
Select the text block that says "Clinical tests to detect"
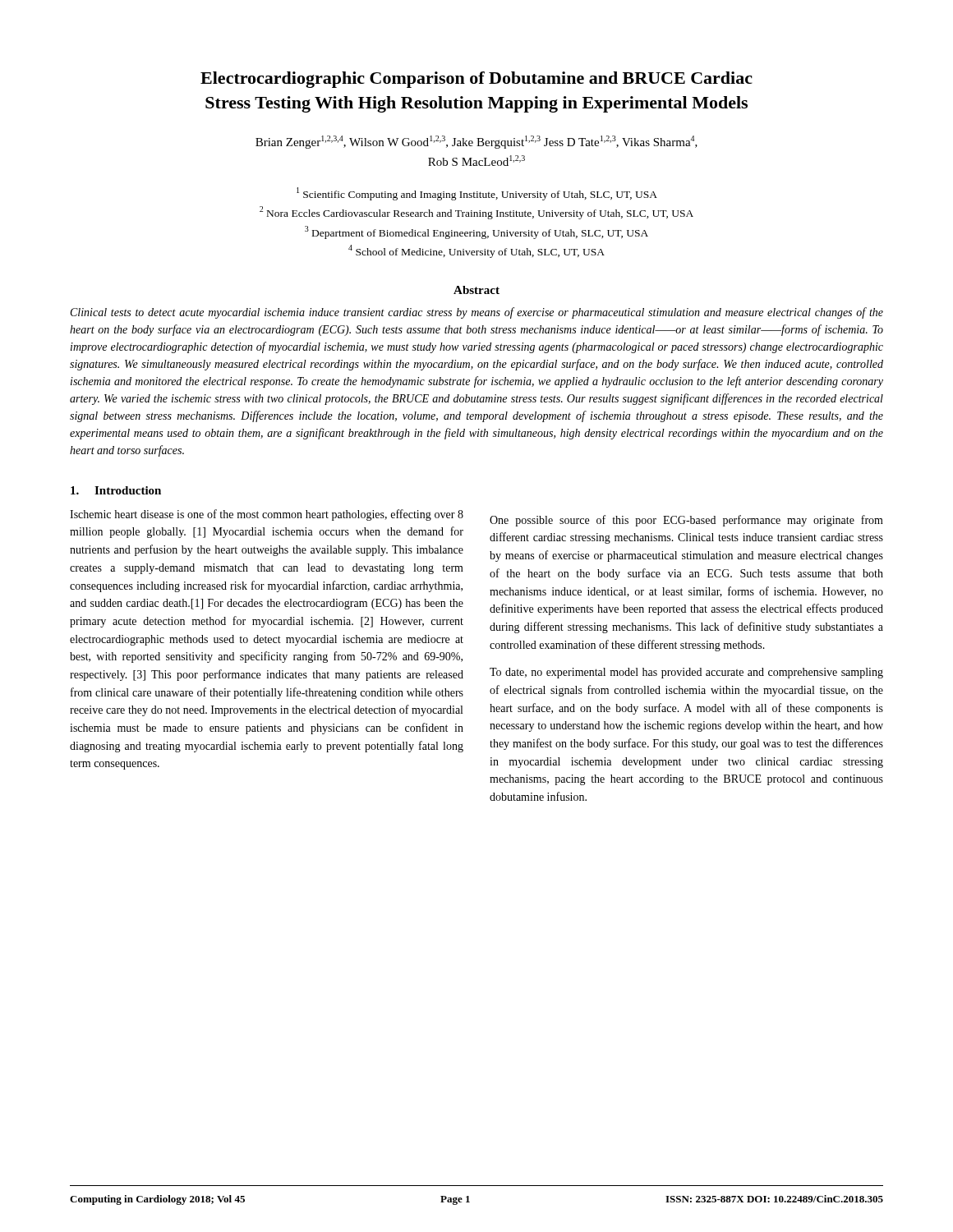(476, 381)
